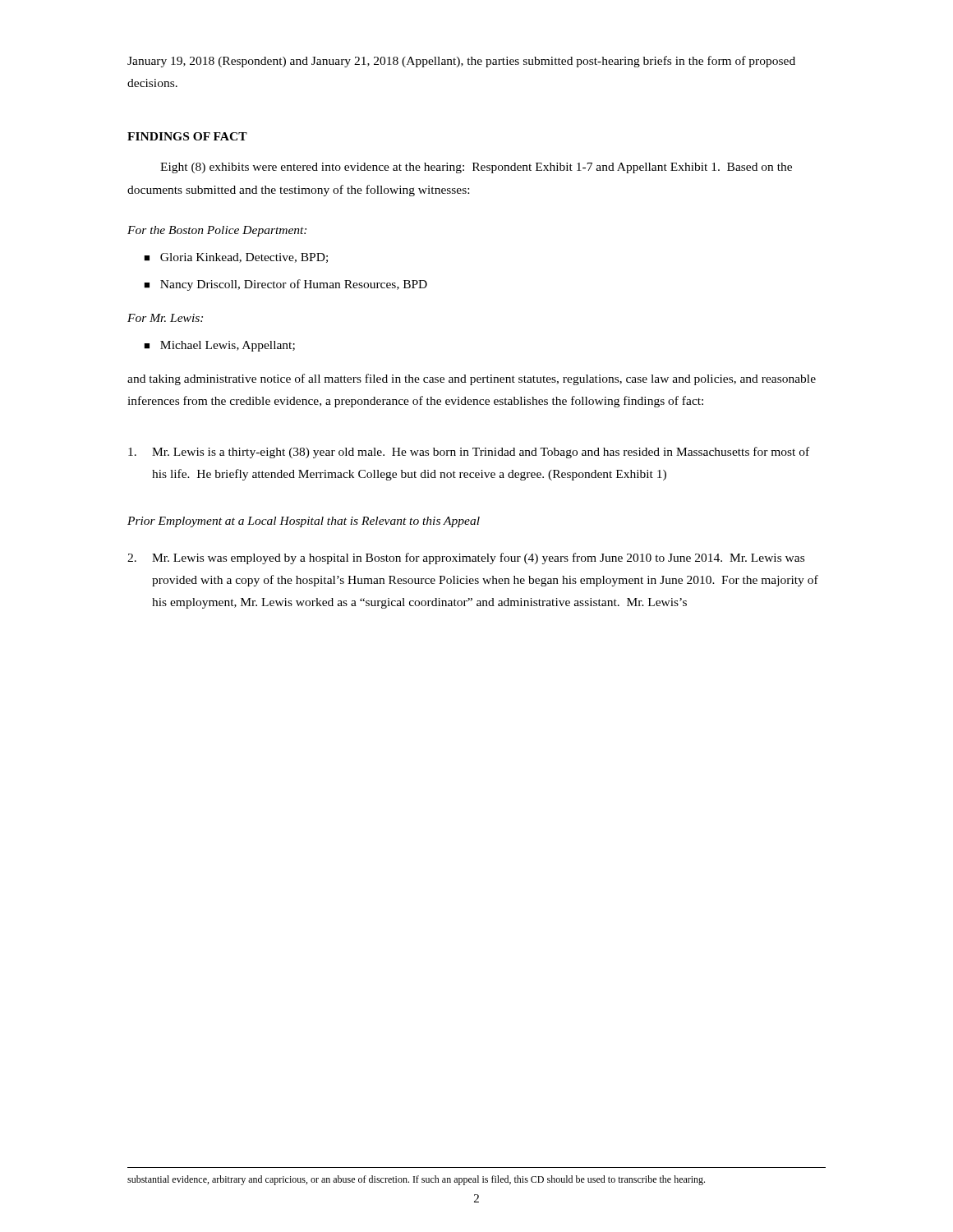
Task: Where is the passage that starts "Prior Employment at a Local"?
Action: tap(304, 520)
